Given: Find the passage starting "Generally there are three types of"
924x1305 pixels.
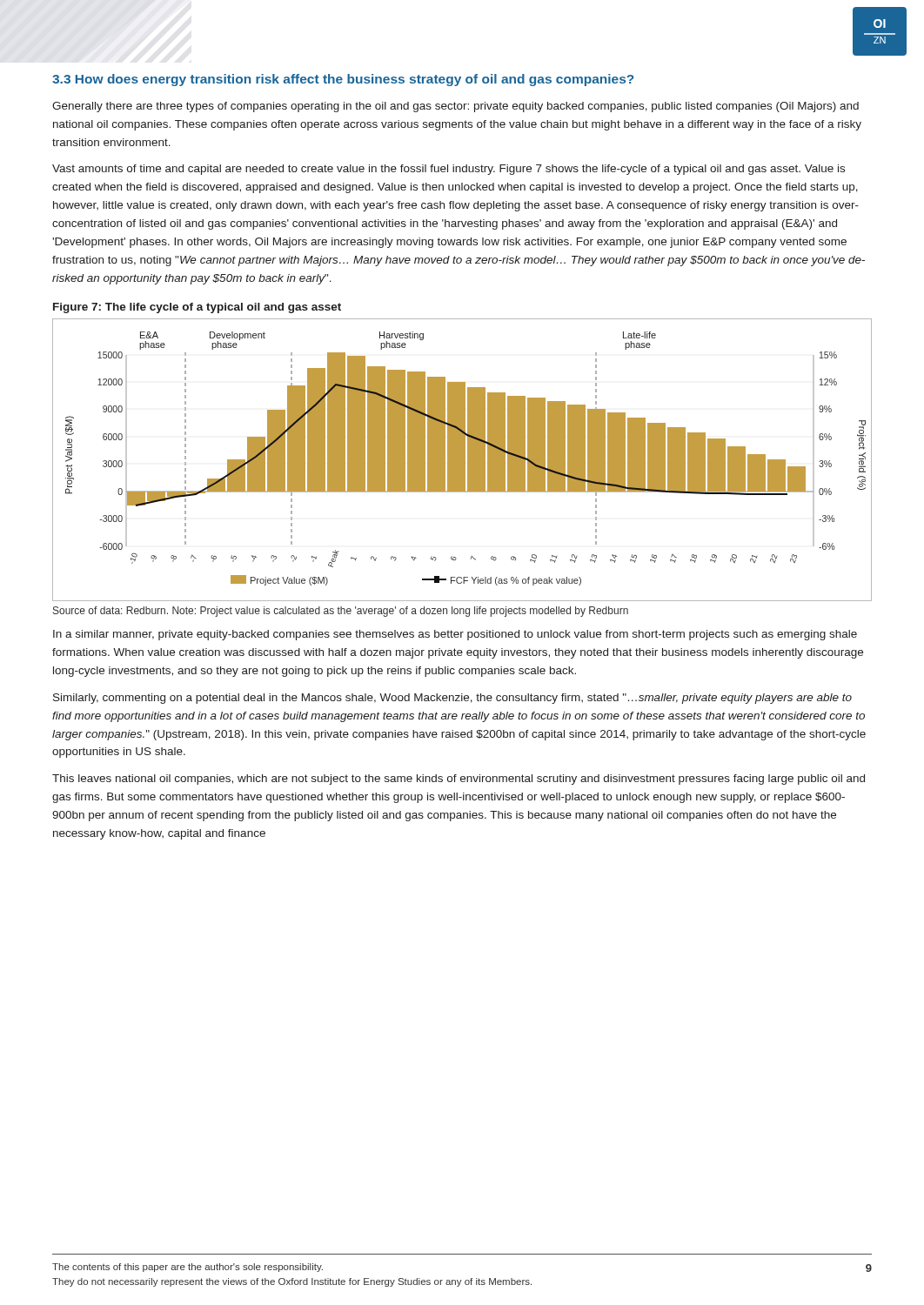Looking at the screenshot, I should [x=457, y=124].
